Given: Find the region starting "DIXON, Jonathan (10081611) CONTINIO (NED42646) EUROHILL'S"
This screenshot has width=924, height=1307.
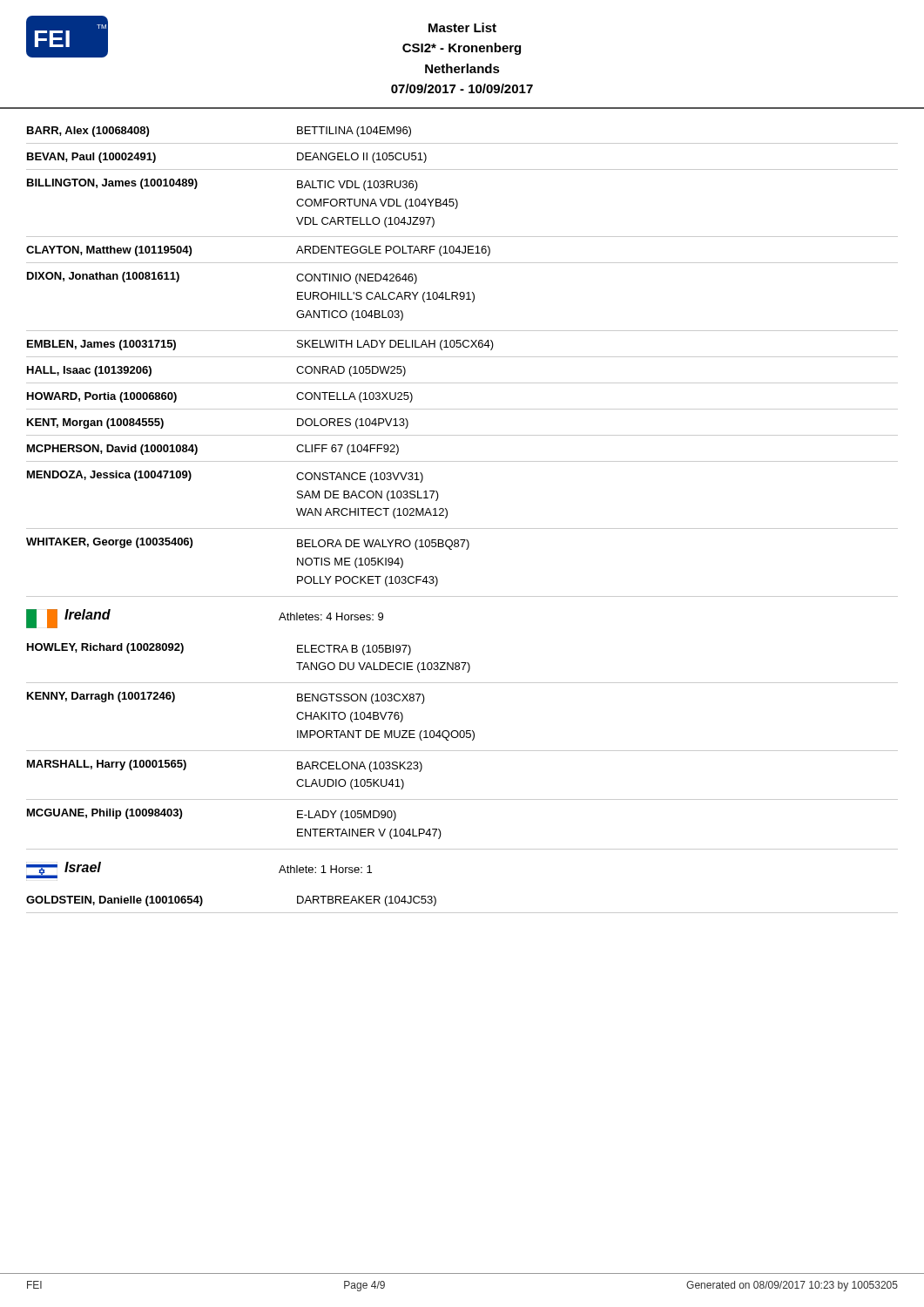Looking at the screenshot, I should 462,297.
